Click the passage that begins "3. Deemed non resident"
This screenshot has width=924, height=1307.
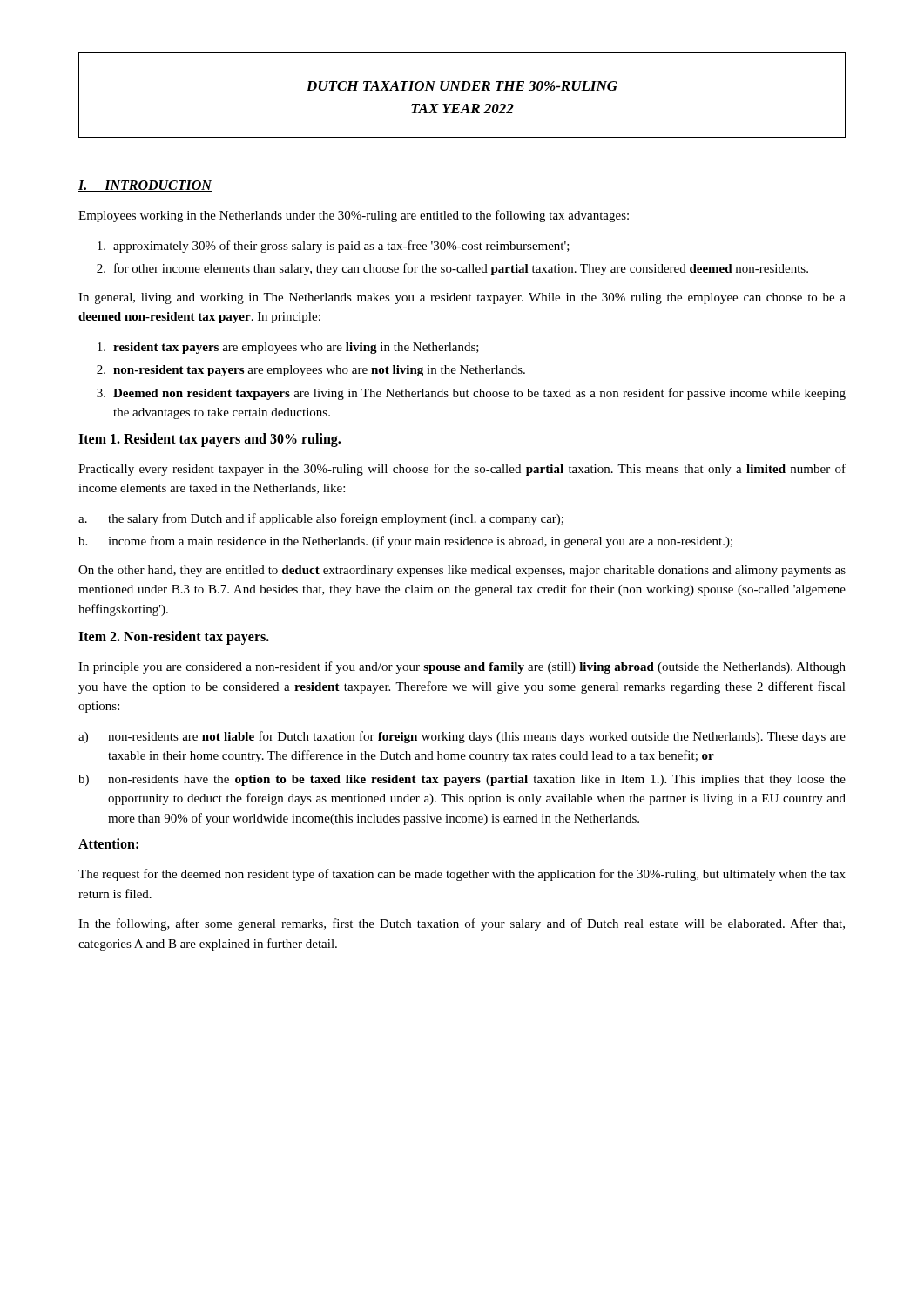coord(462,403)
